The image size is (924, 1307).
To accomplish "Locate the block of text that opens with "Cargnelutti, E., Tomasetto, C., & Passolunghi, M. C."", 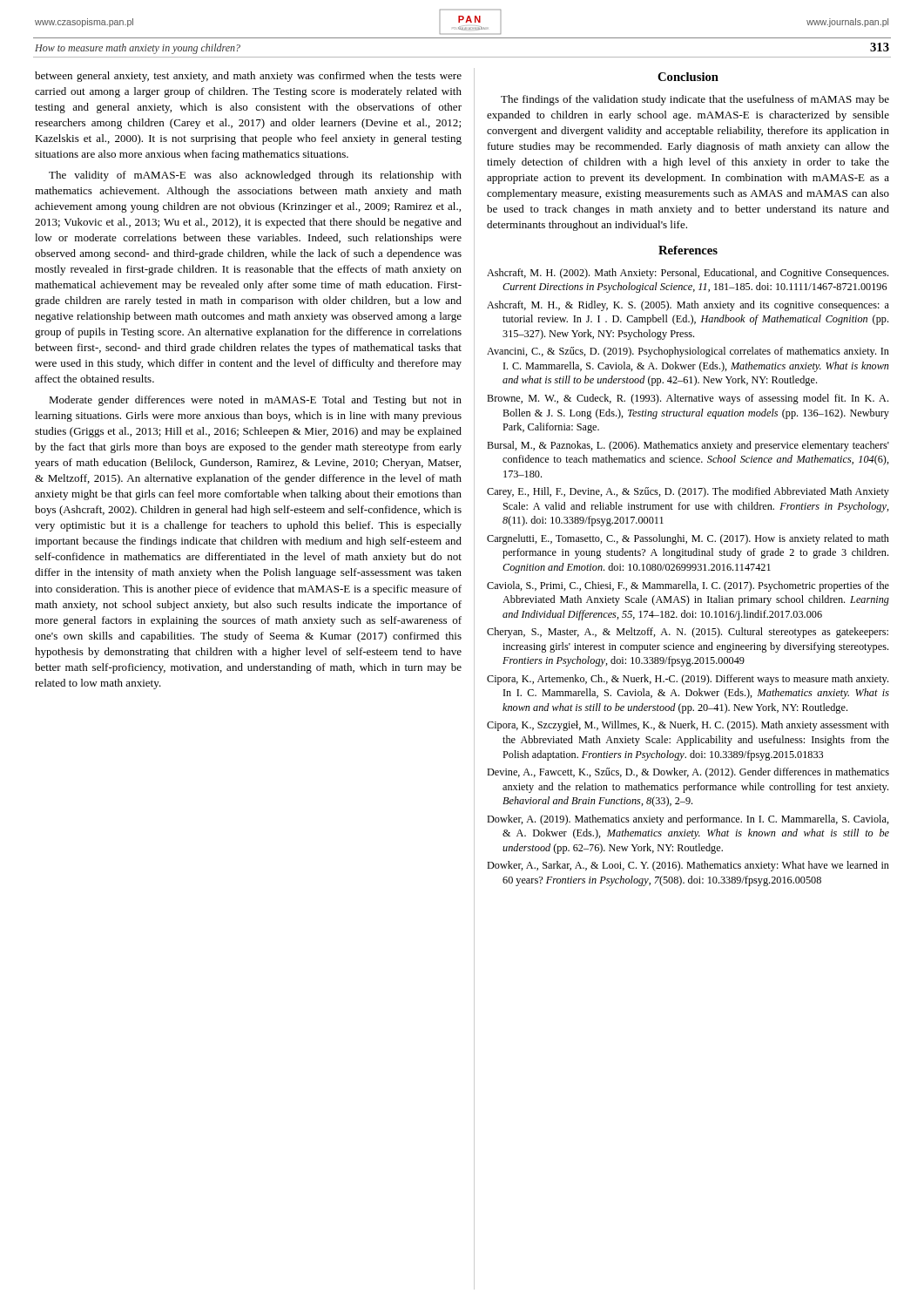I will pyautogui.click(x=696, y=553).
